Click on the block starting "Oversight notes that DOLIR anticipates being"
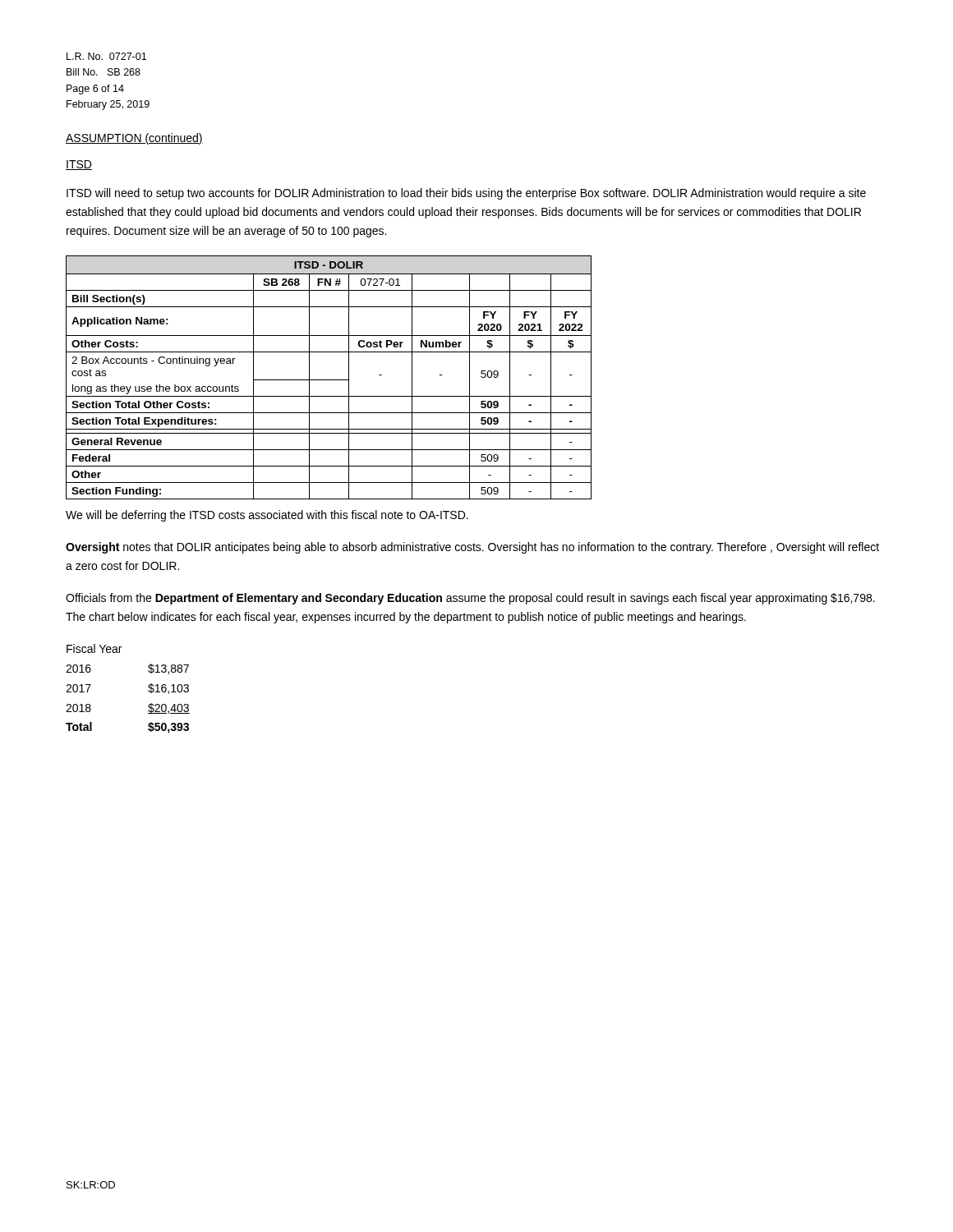Screen dimensions: 1232x953 (472, 556)
